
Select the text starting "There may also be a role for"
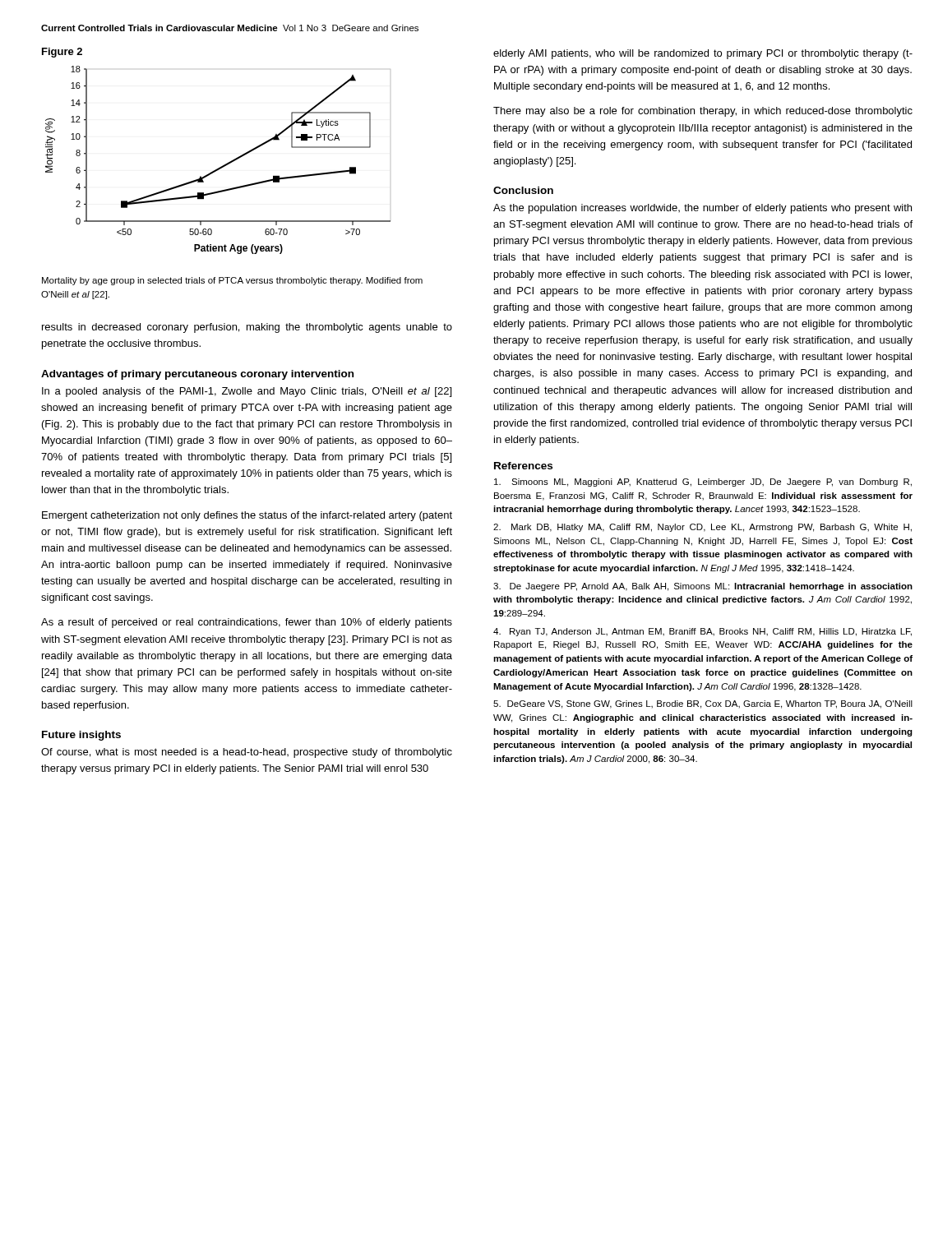703,136
